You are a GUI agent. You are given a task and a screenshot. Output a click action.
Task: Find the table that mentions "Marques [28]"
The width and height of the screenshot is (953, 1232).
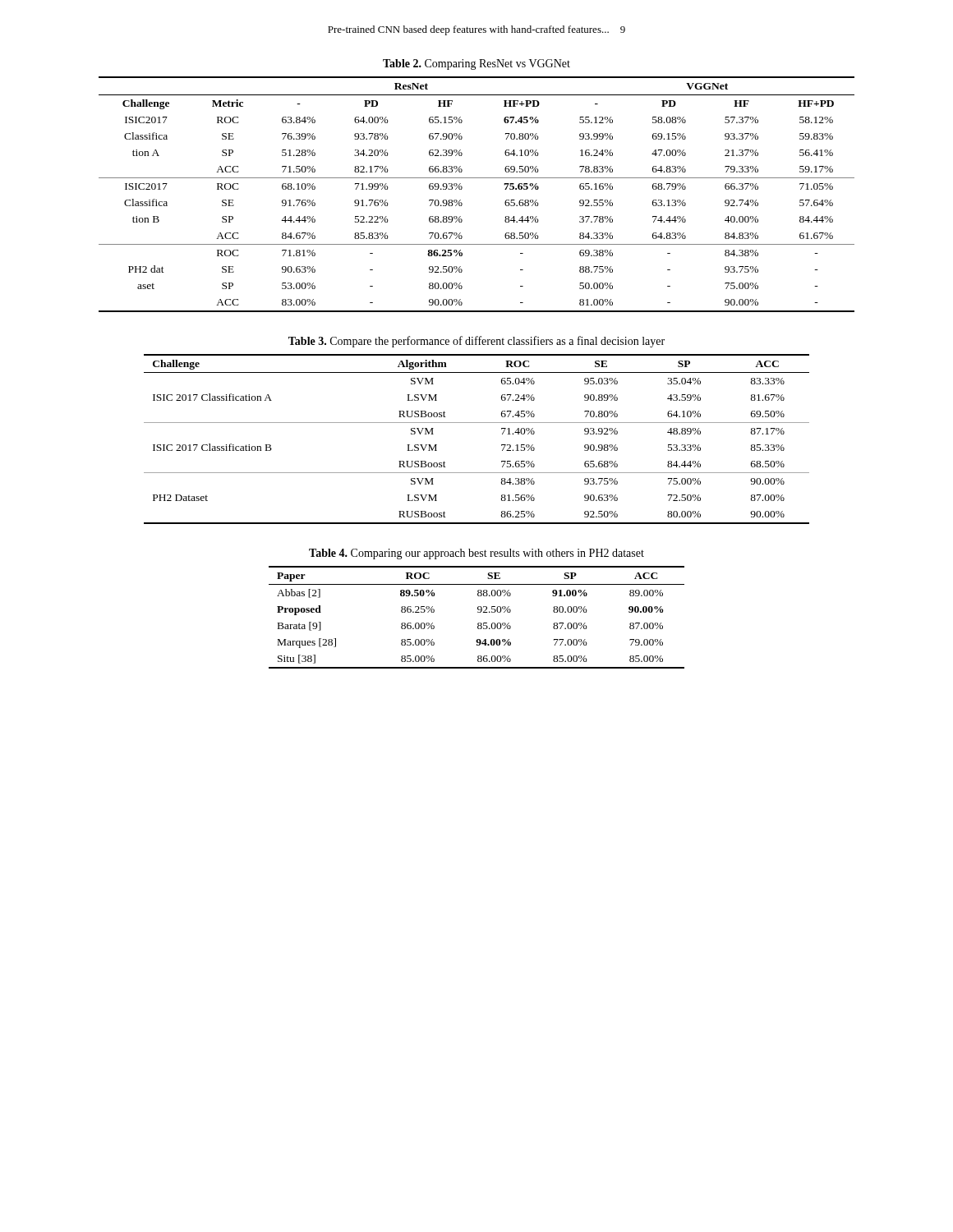click(476, 617)
